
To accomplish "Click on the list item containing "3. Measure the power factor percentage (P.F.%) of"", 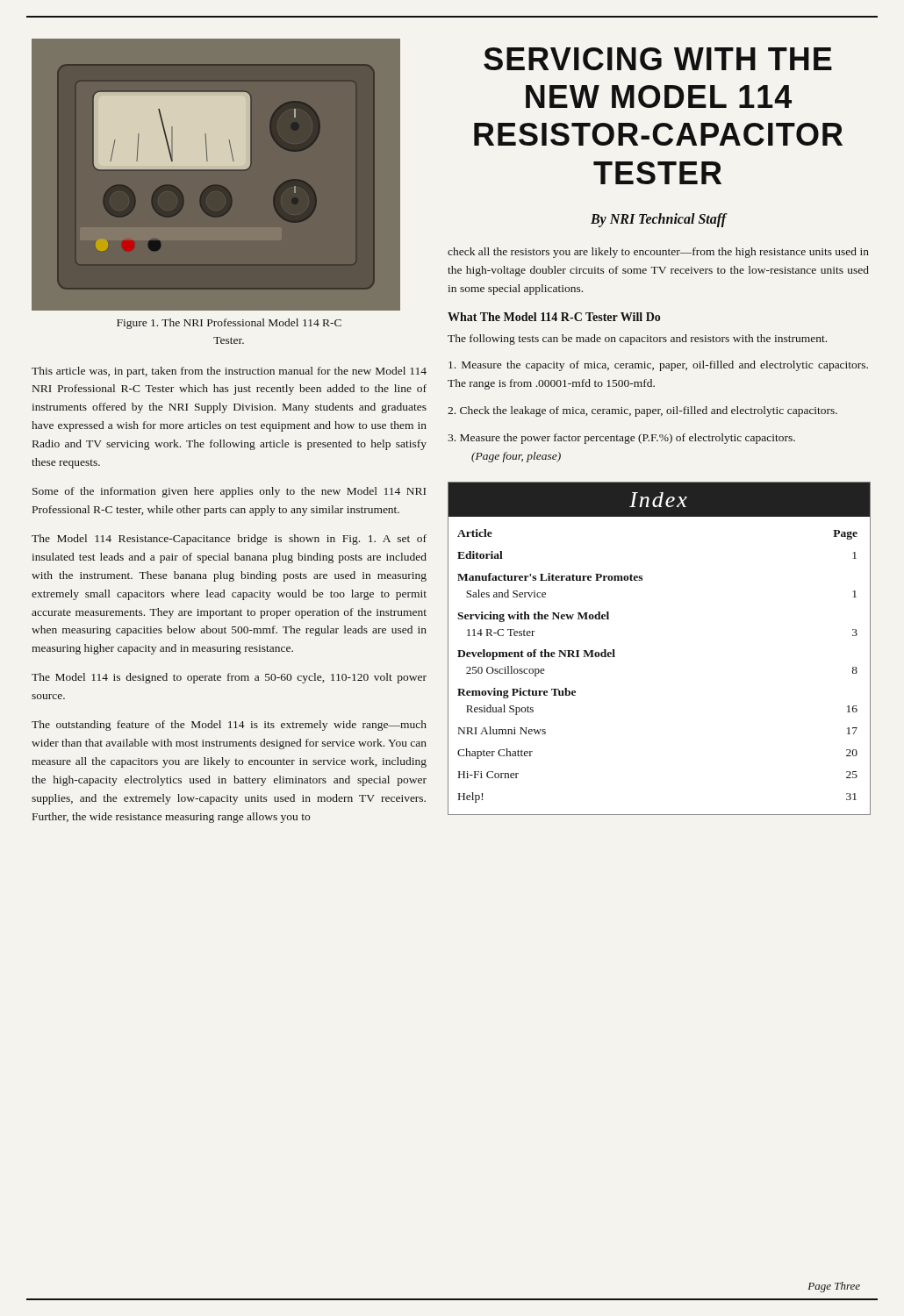I will pos(622,447).
